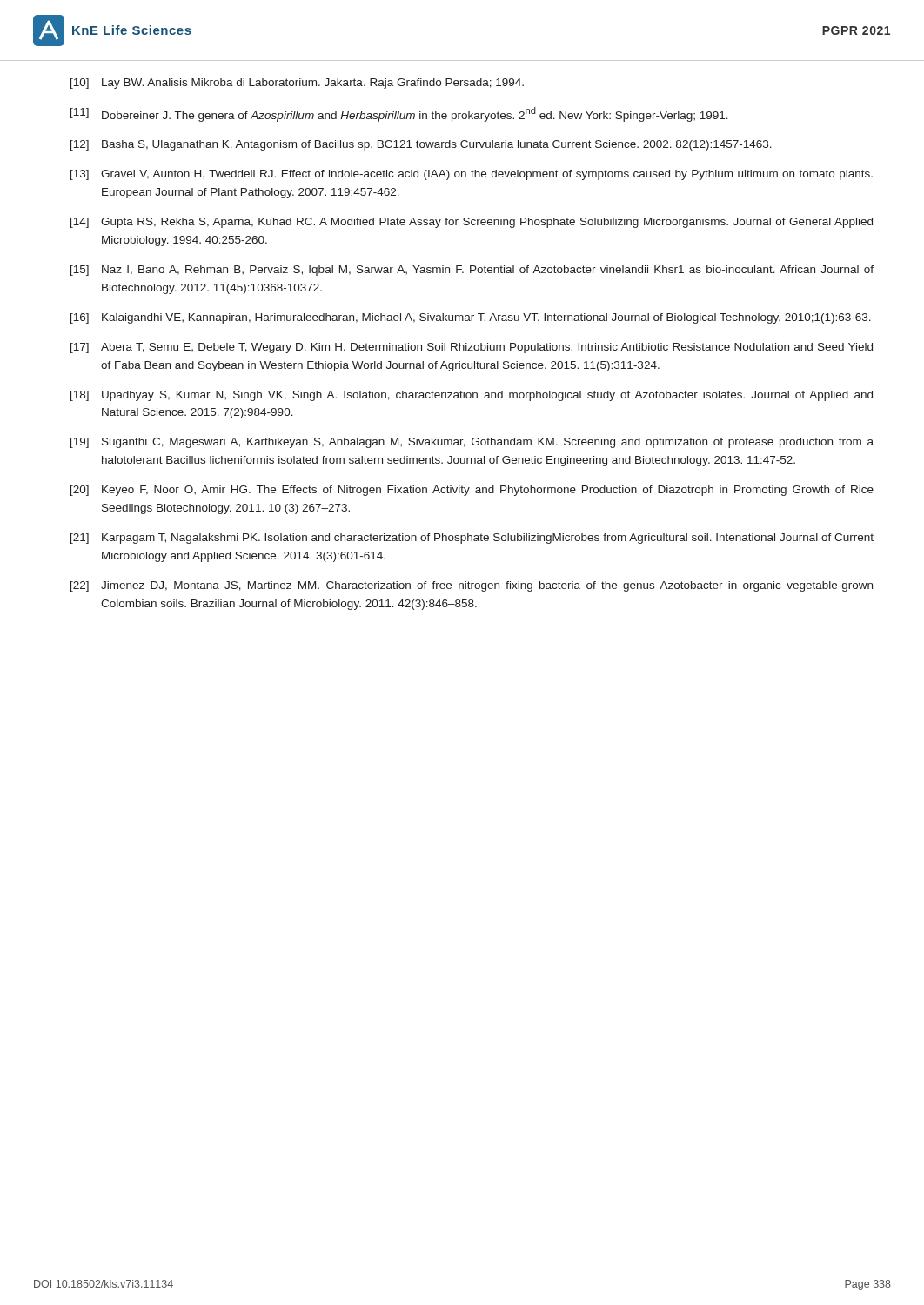Click the passage that begins "[22] Jimenez DJ, Montana"
Screen dimensions: 1305x924
point(472,595)
